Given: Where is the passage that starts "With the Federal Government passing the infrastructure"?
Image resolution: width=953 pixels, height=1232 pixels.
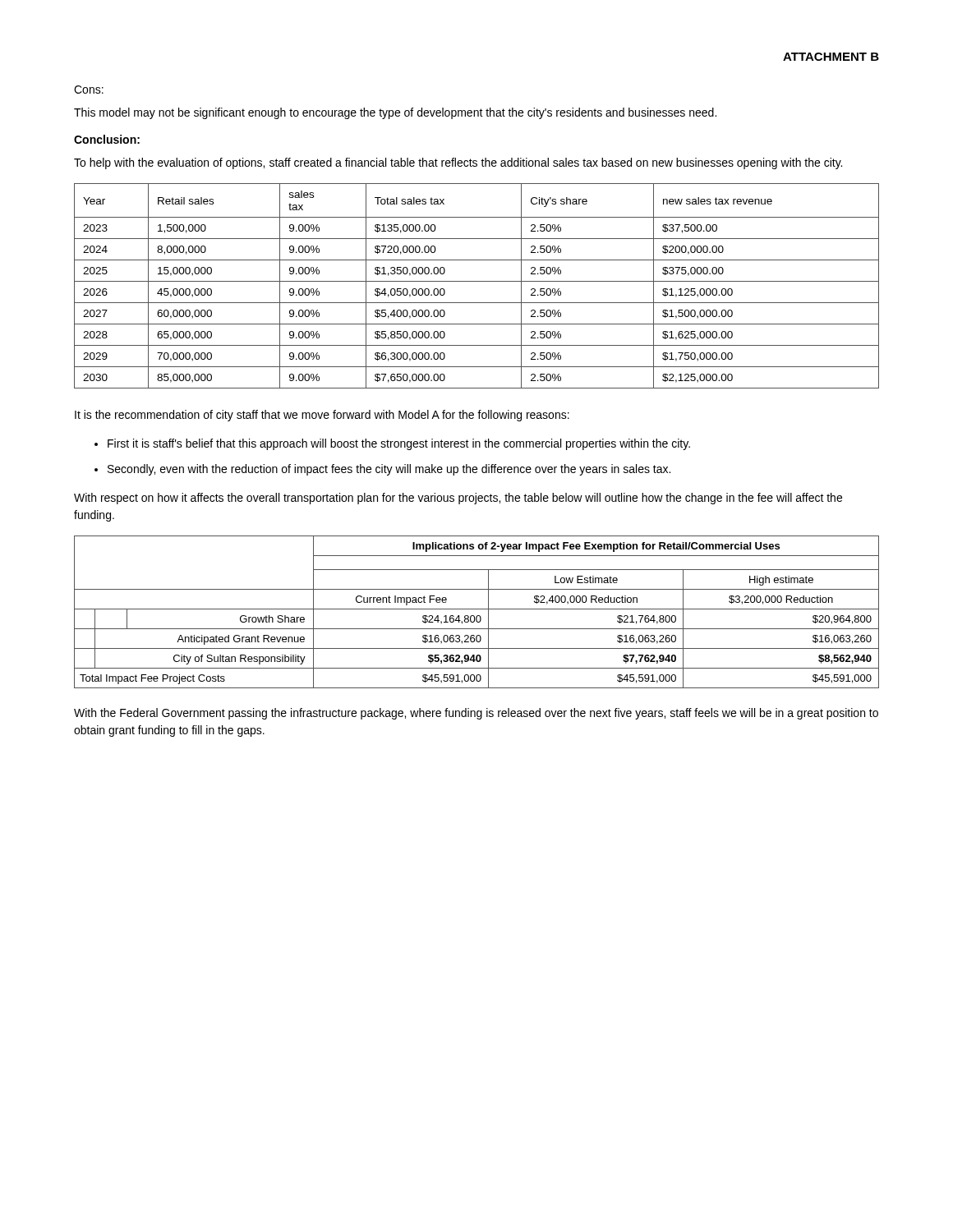Looking at the screenshot, I should tap(476, 722).
